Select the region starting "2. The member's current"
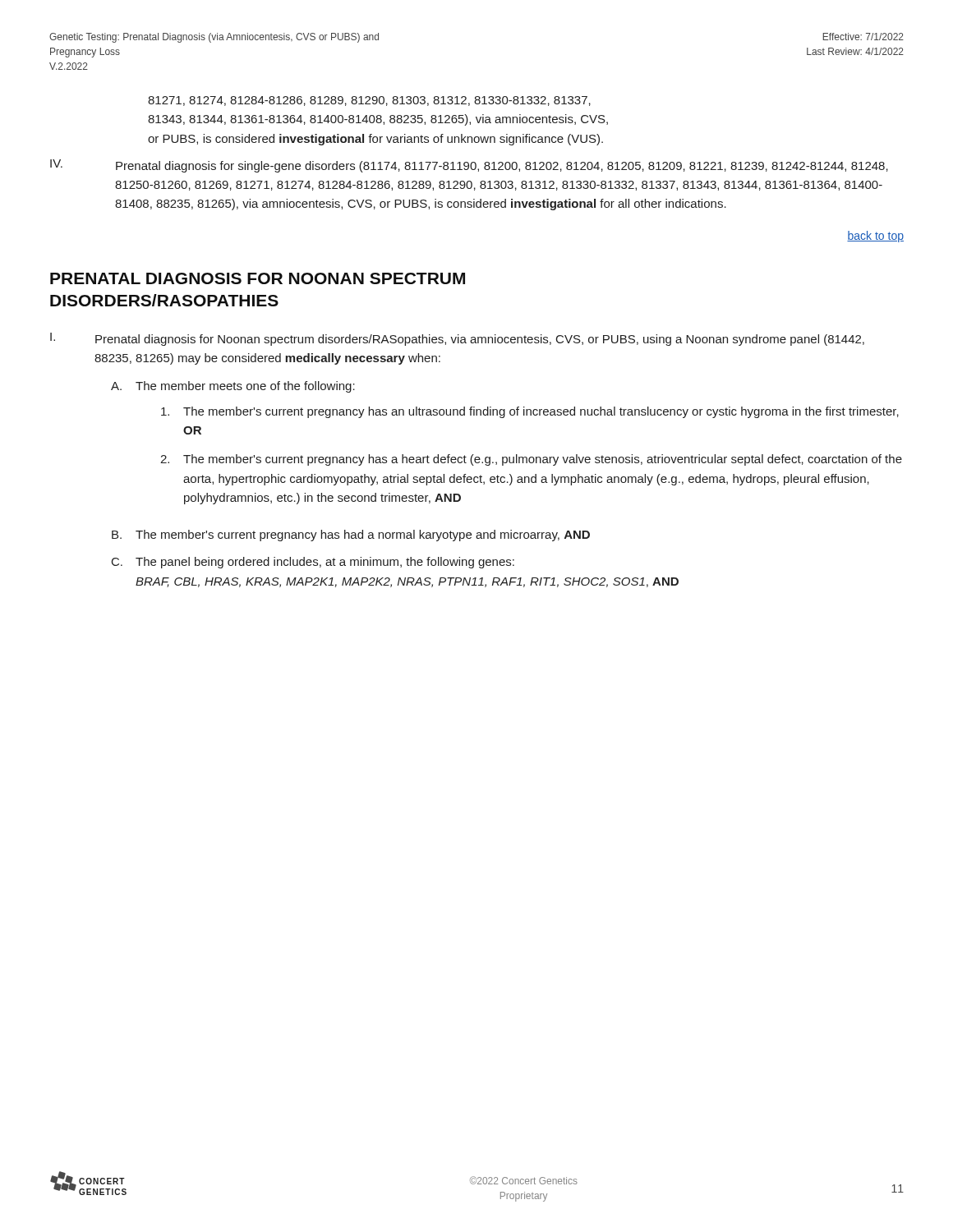 532,478
